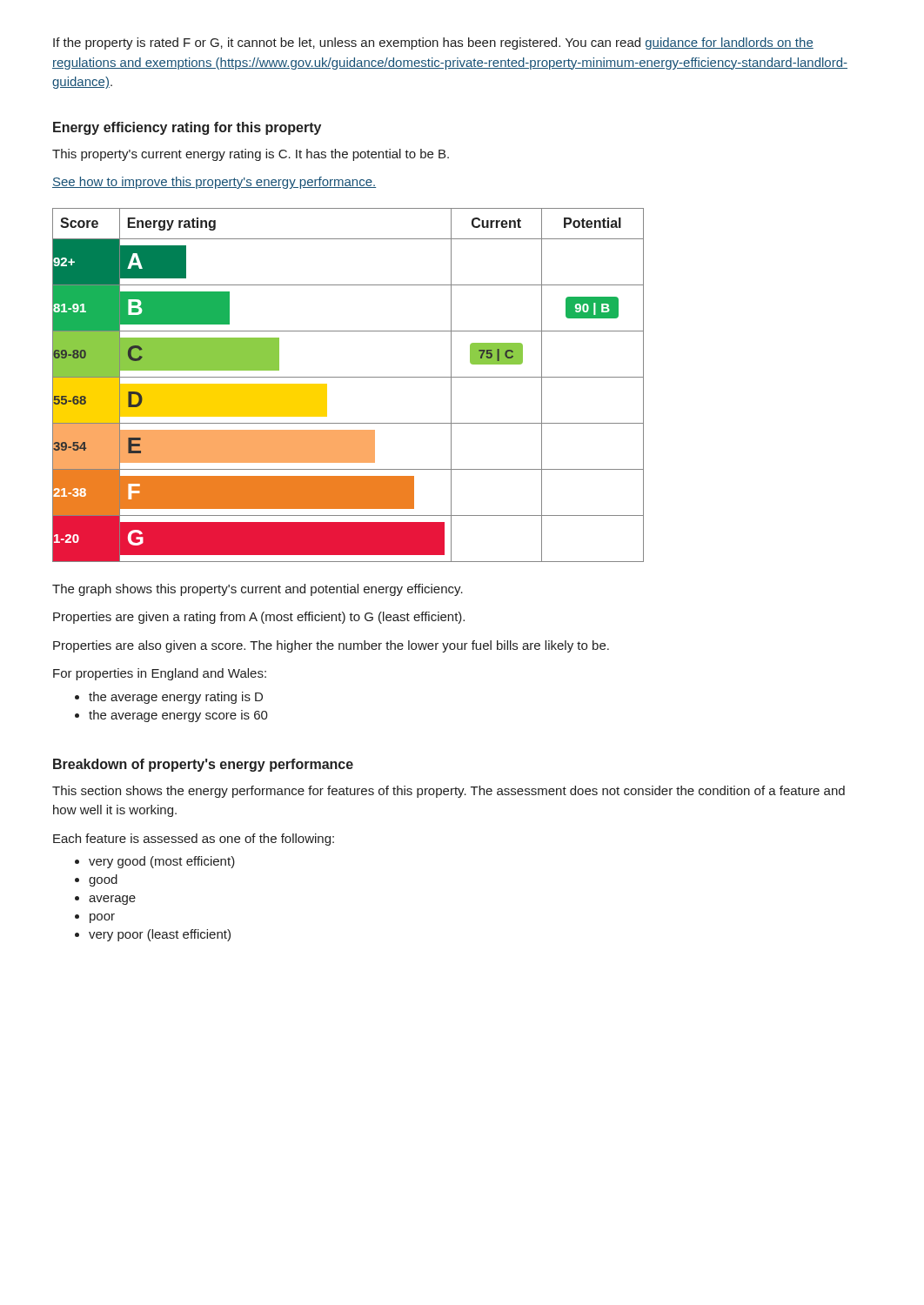Find the infographic
The image size is (924, 1305).
[x=462, y=385]
